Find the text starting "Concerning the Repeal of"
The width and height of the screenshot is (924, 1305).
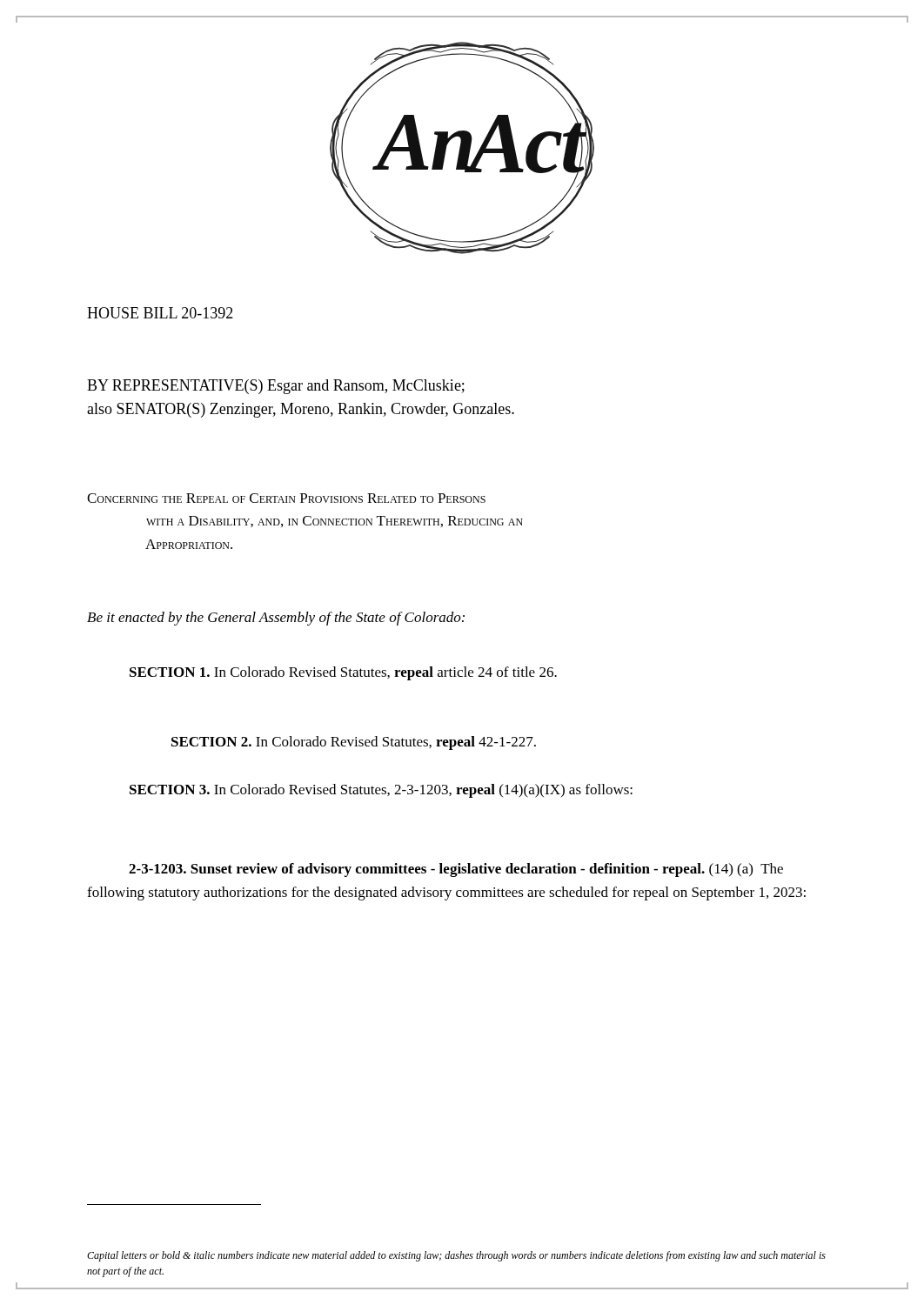(x=305, y=521)
